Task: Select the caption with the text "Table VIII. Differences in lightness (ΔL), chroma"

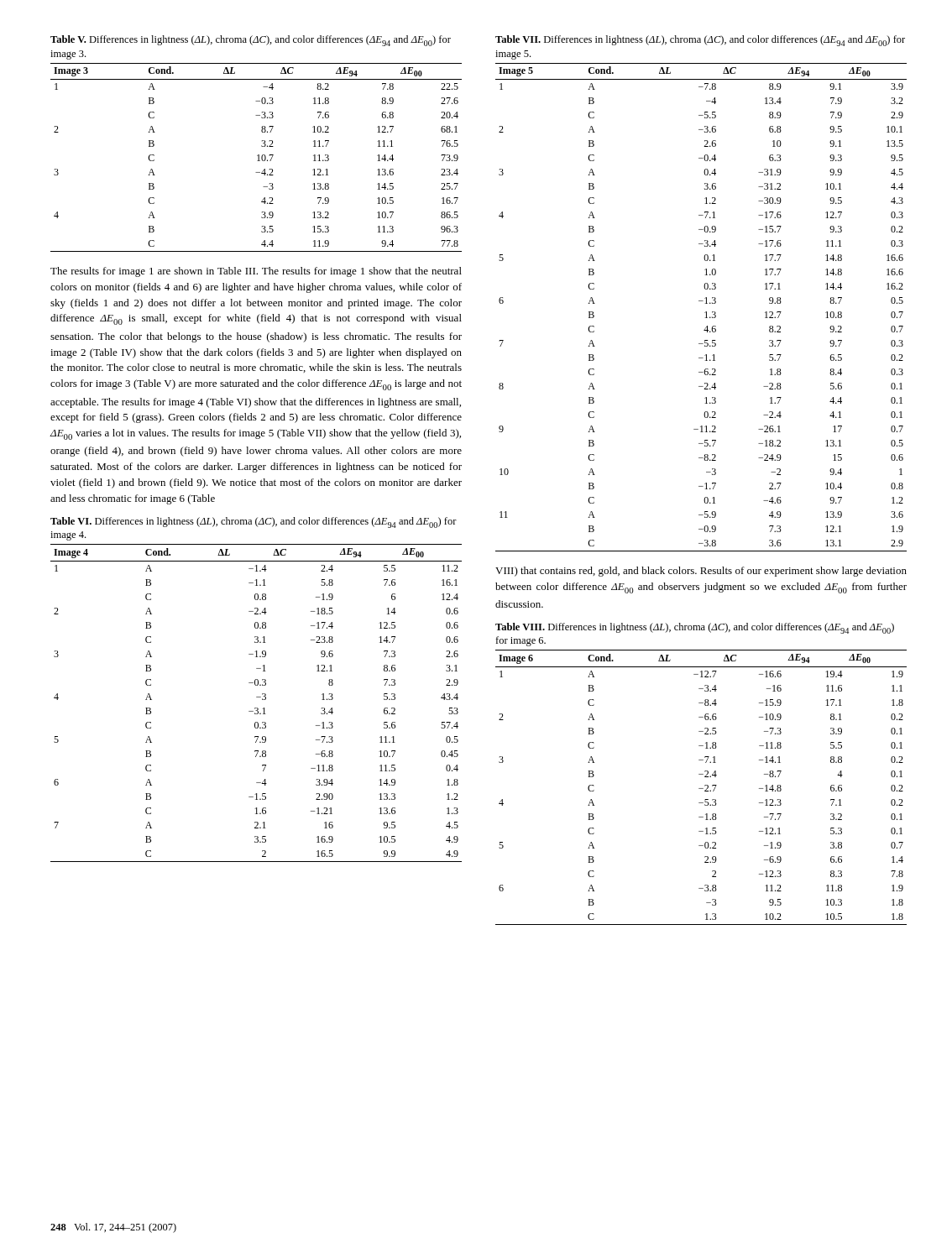Action: point(695,634)
